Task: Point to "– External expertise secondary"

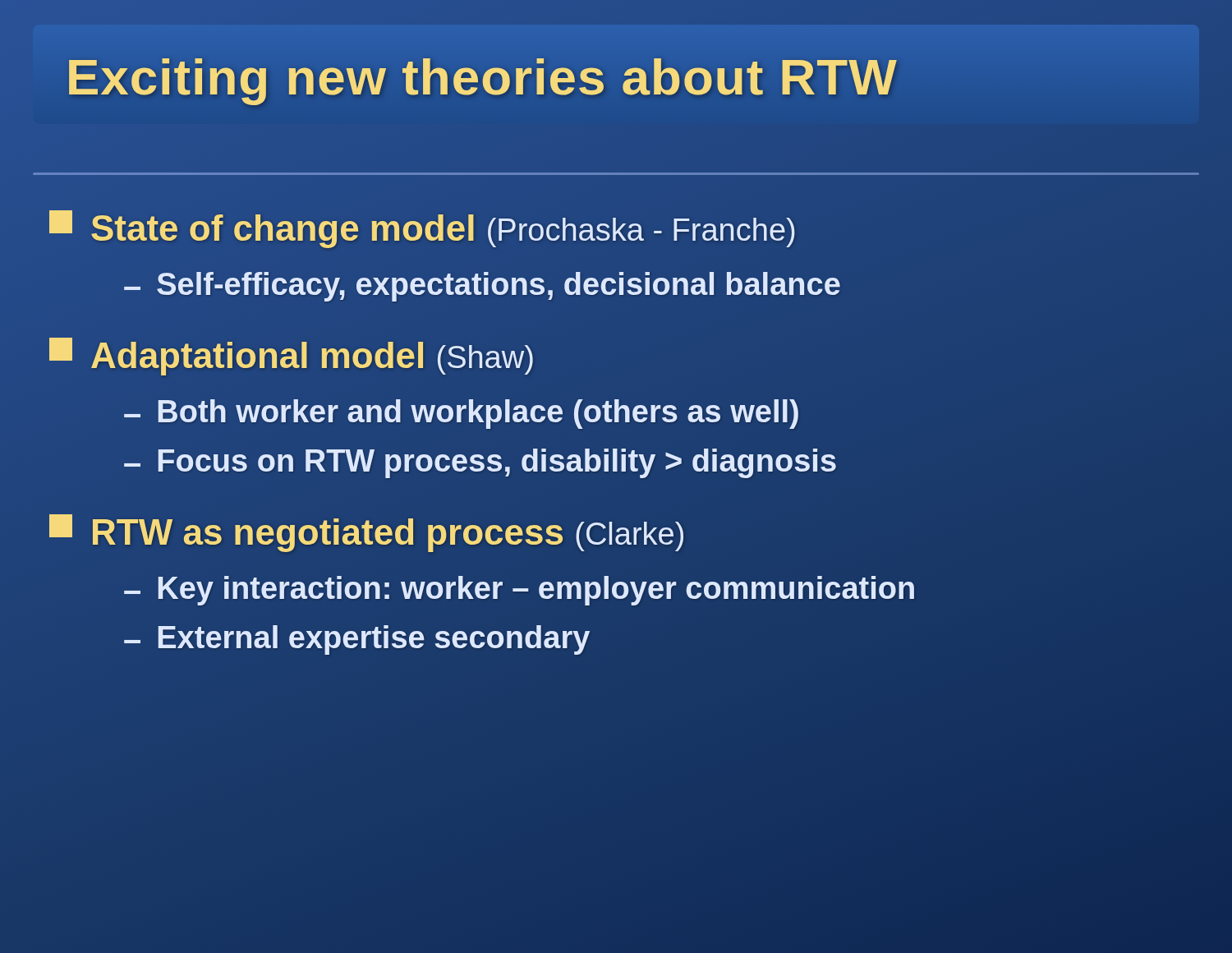Action: [x=357, y=639]
